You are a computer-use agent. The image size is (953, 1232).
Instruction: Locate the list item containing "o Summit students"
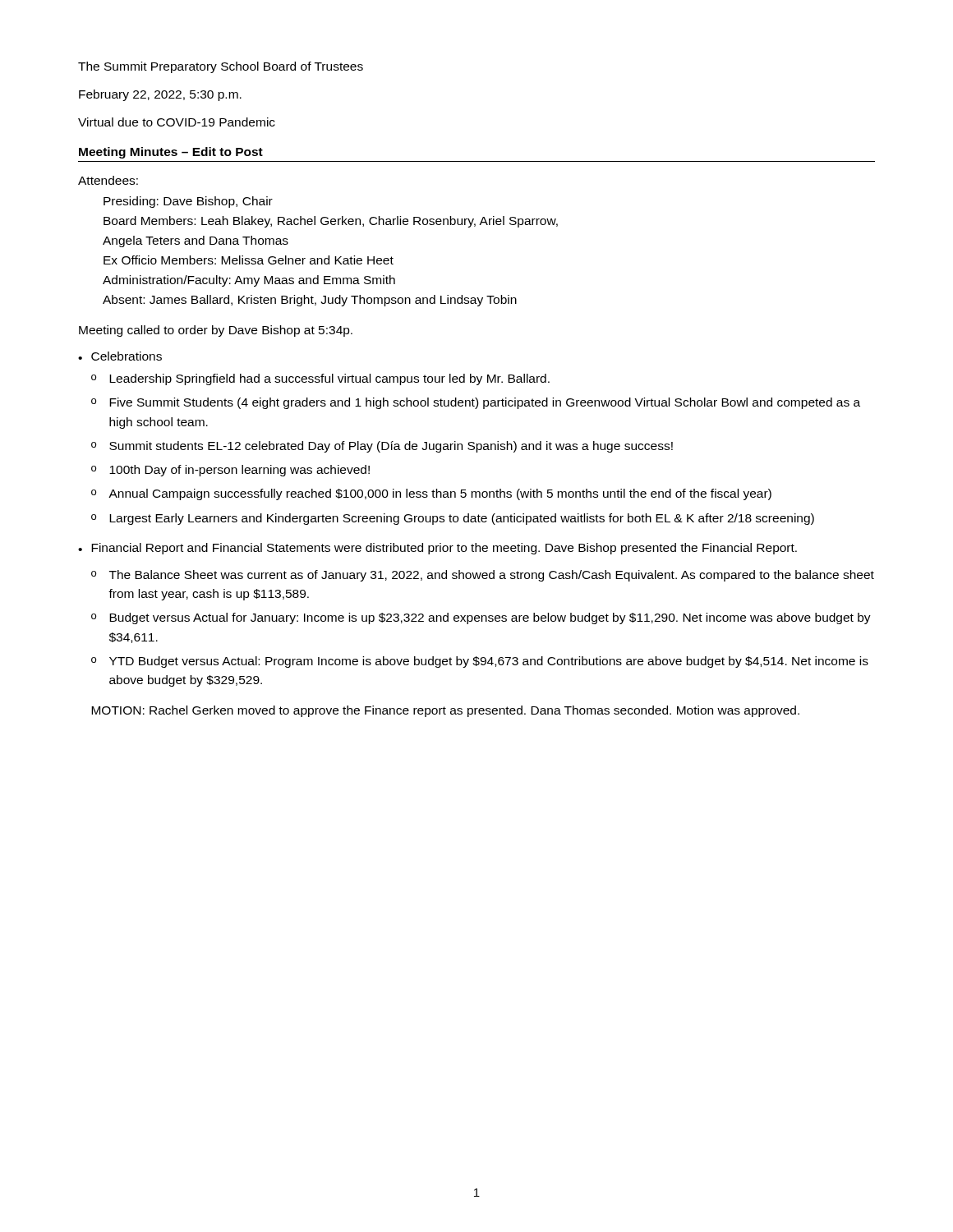483,446
